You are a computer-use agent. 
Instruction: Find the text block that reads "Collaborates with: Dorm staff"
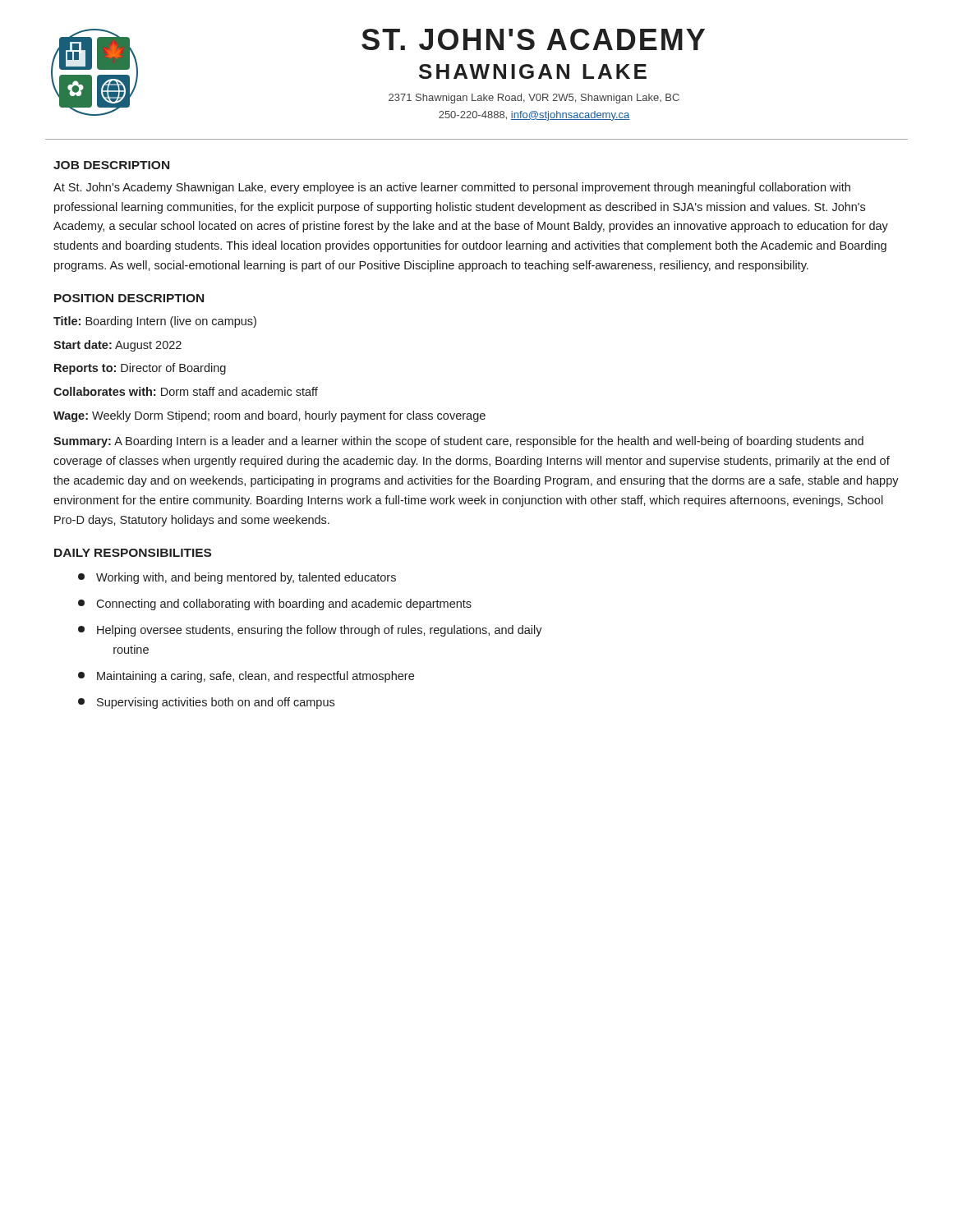(x=186, y=392)
